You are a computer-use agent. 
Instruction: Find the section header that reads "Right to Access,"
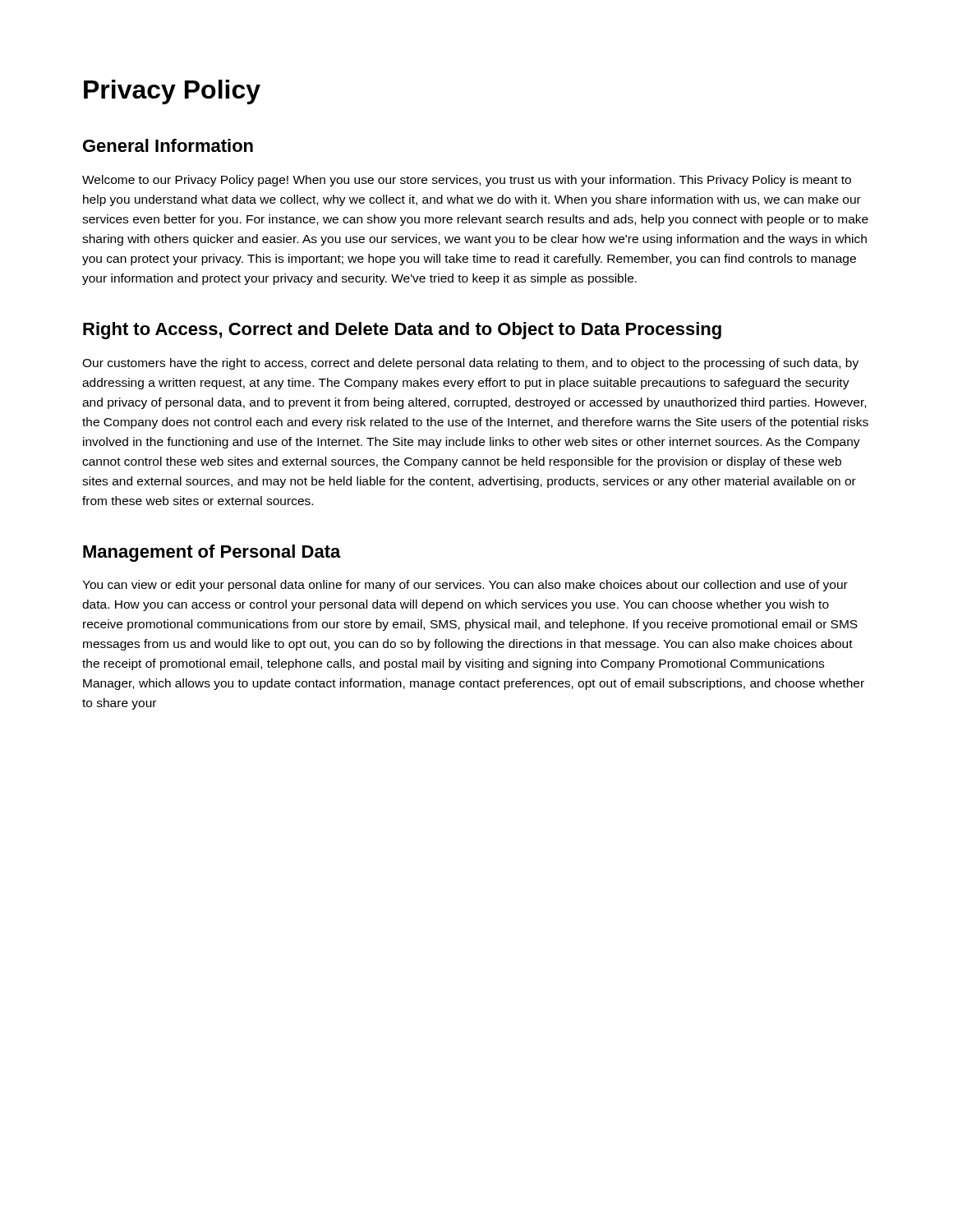402,329
